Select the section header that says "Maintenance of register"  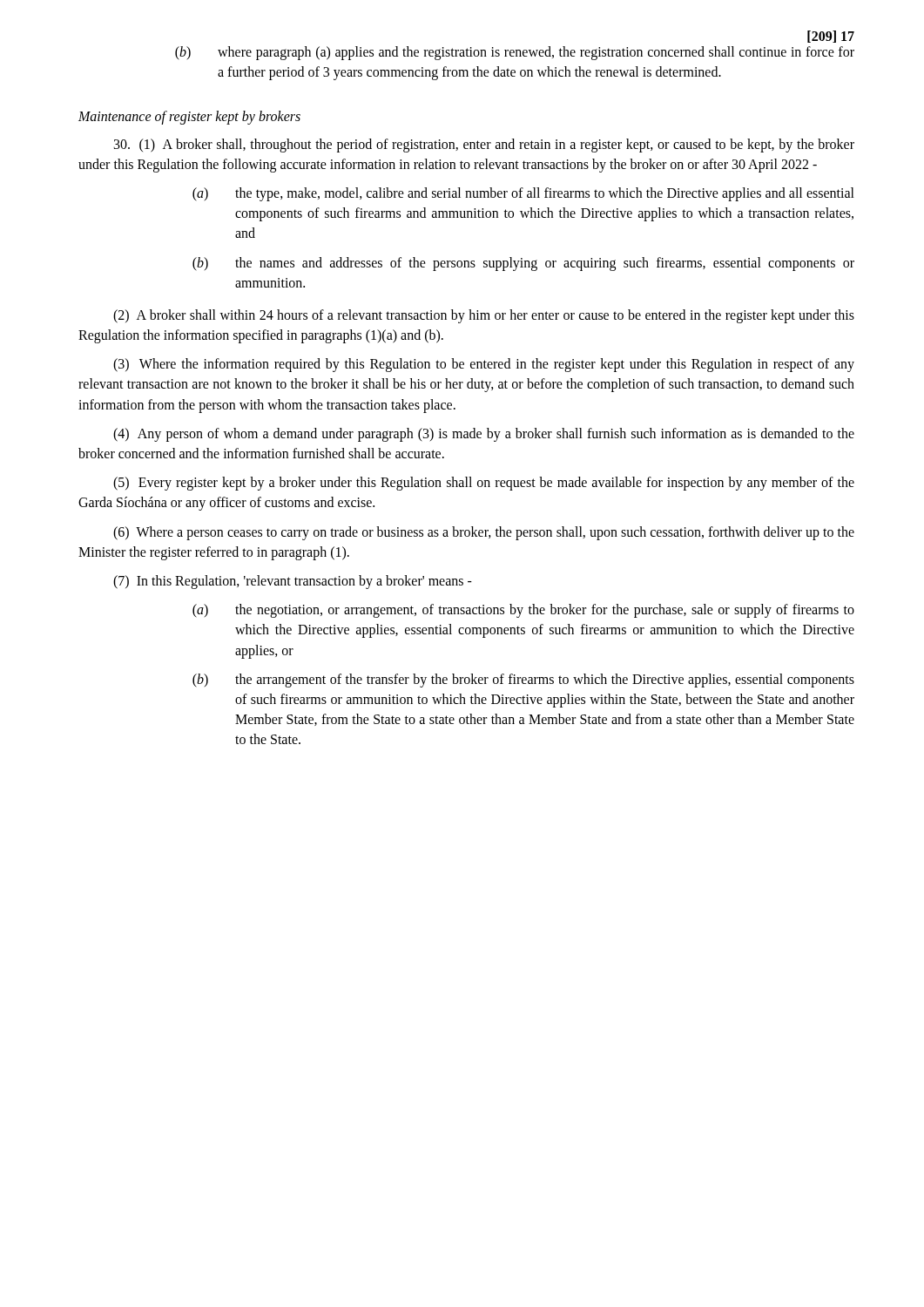tap(189, 117)
